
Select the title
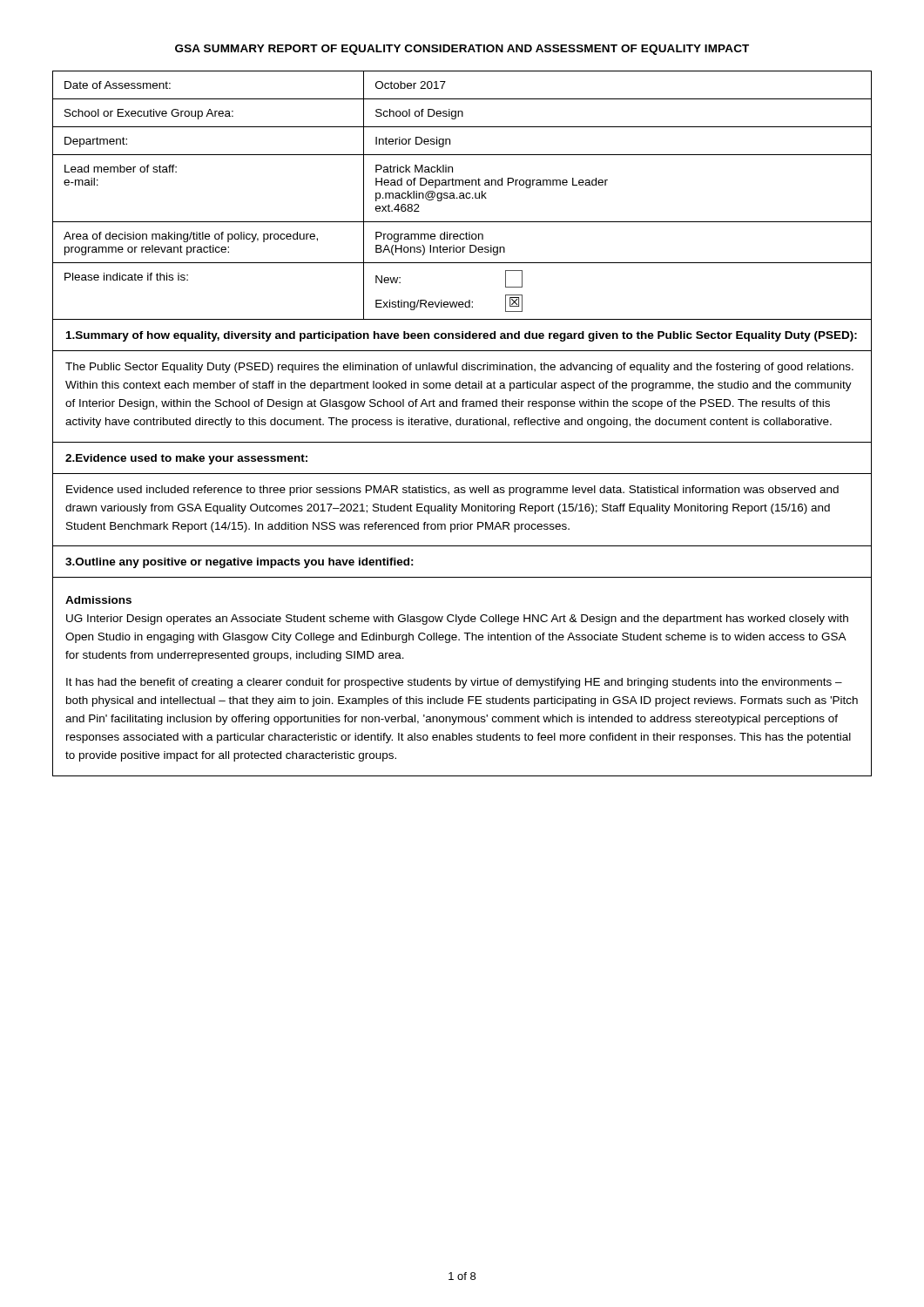tap(462, 48)
